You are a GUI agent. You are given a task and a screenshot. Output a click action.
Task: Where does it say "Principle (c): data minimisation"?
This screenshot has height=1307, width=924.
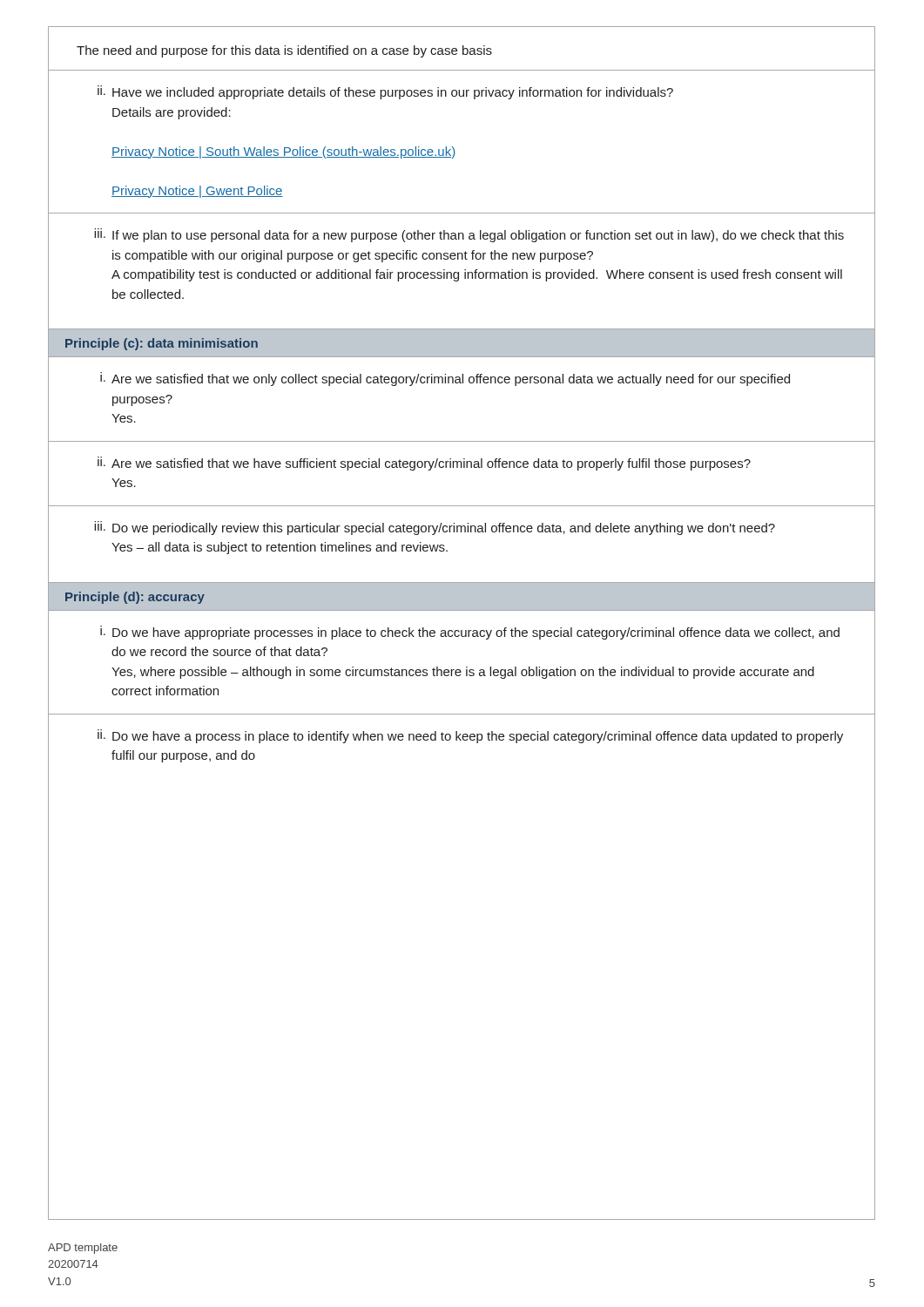click(x=161, y=343)
